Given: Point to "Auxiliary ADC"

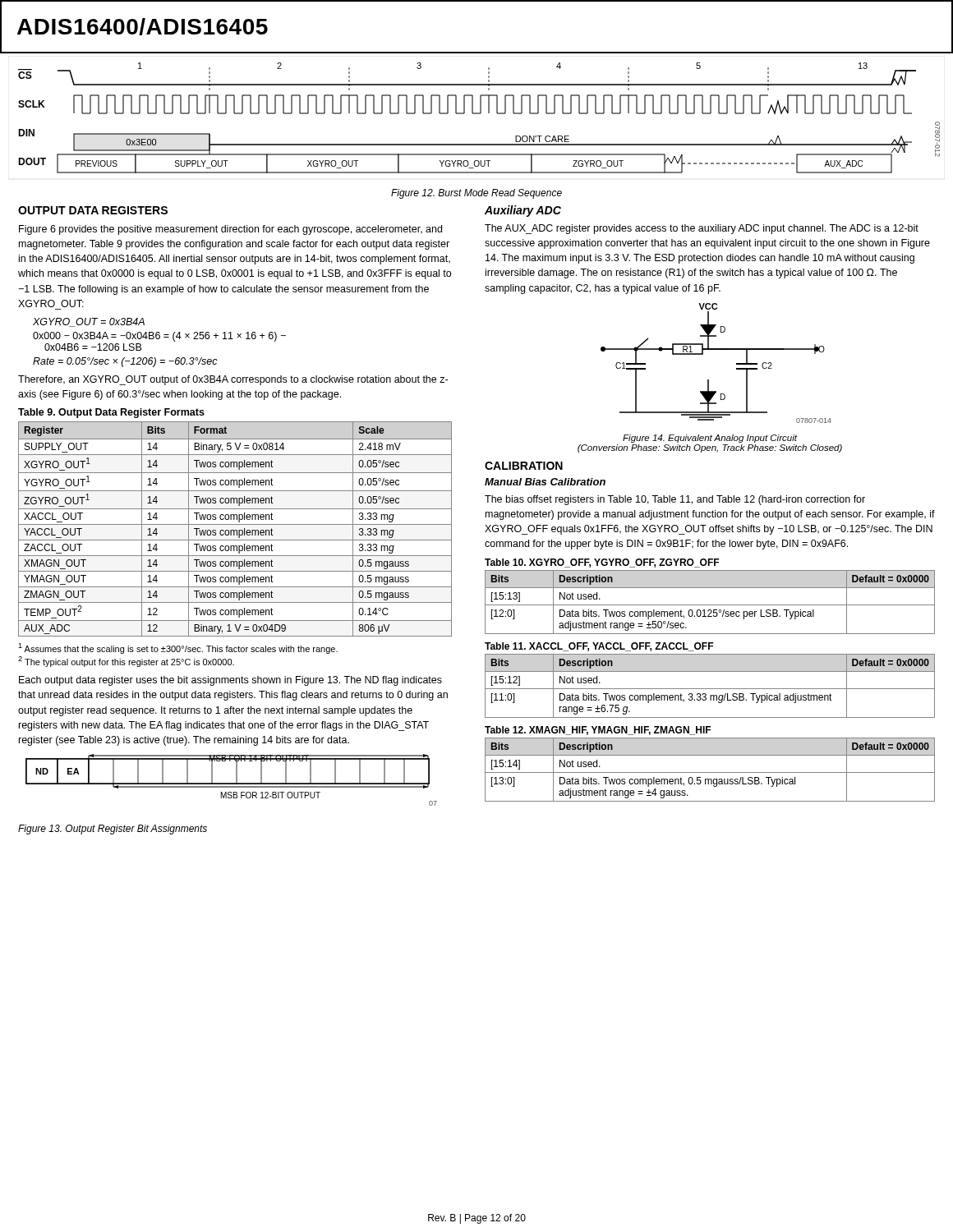Looking at the screenshot, I should point(523,210).
